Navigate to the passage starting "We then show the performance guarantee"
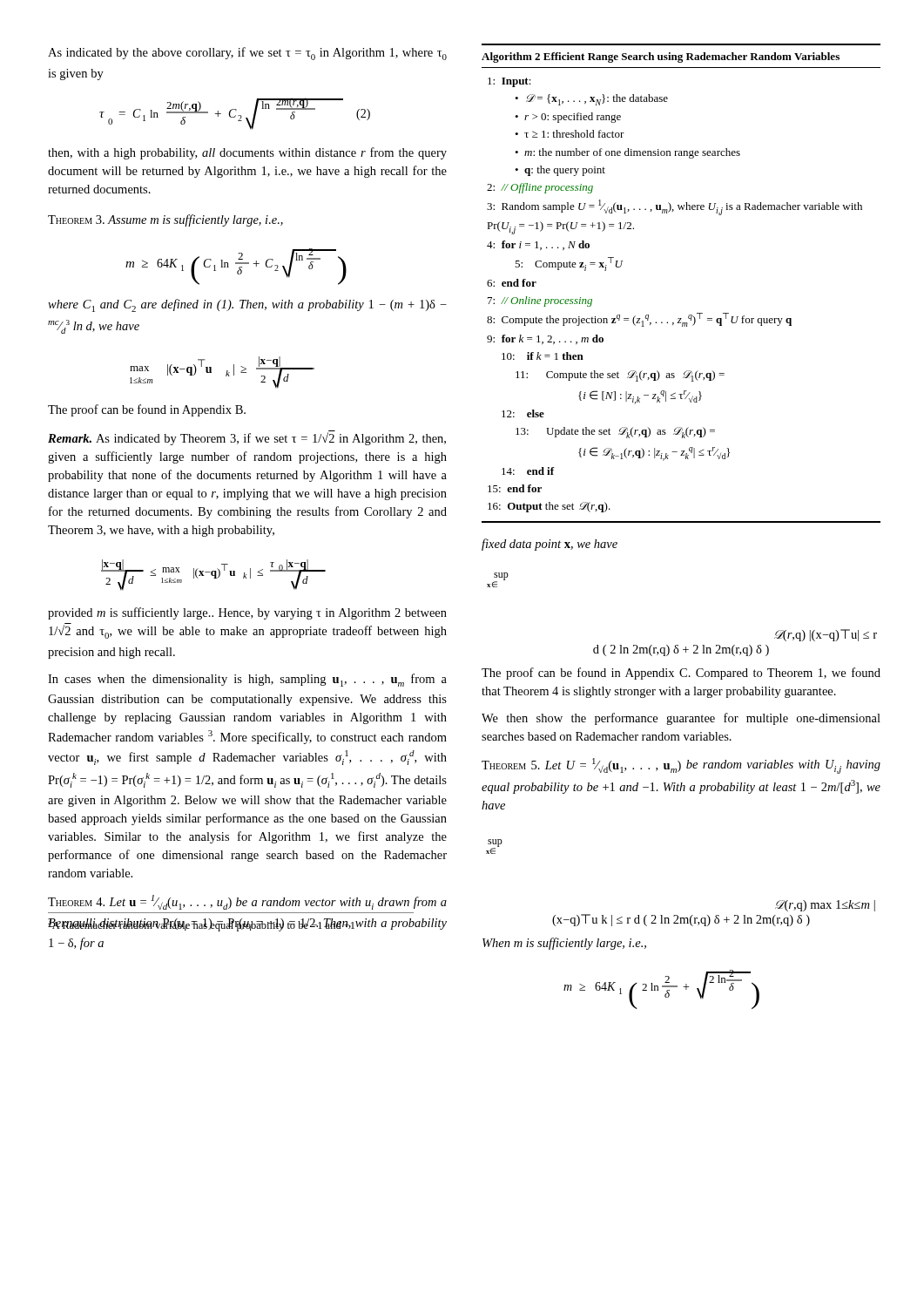The height and width of the screenshot is (1307, 924). pyautogui.click(x=681, y=727)
